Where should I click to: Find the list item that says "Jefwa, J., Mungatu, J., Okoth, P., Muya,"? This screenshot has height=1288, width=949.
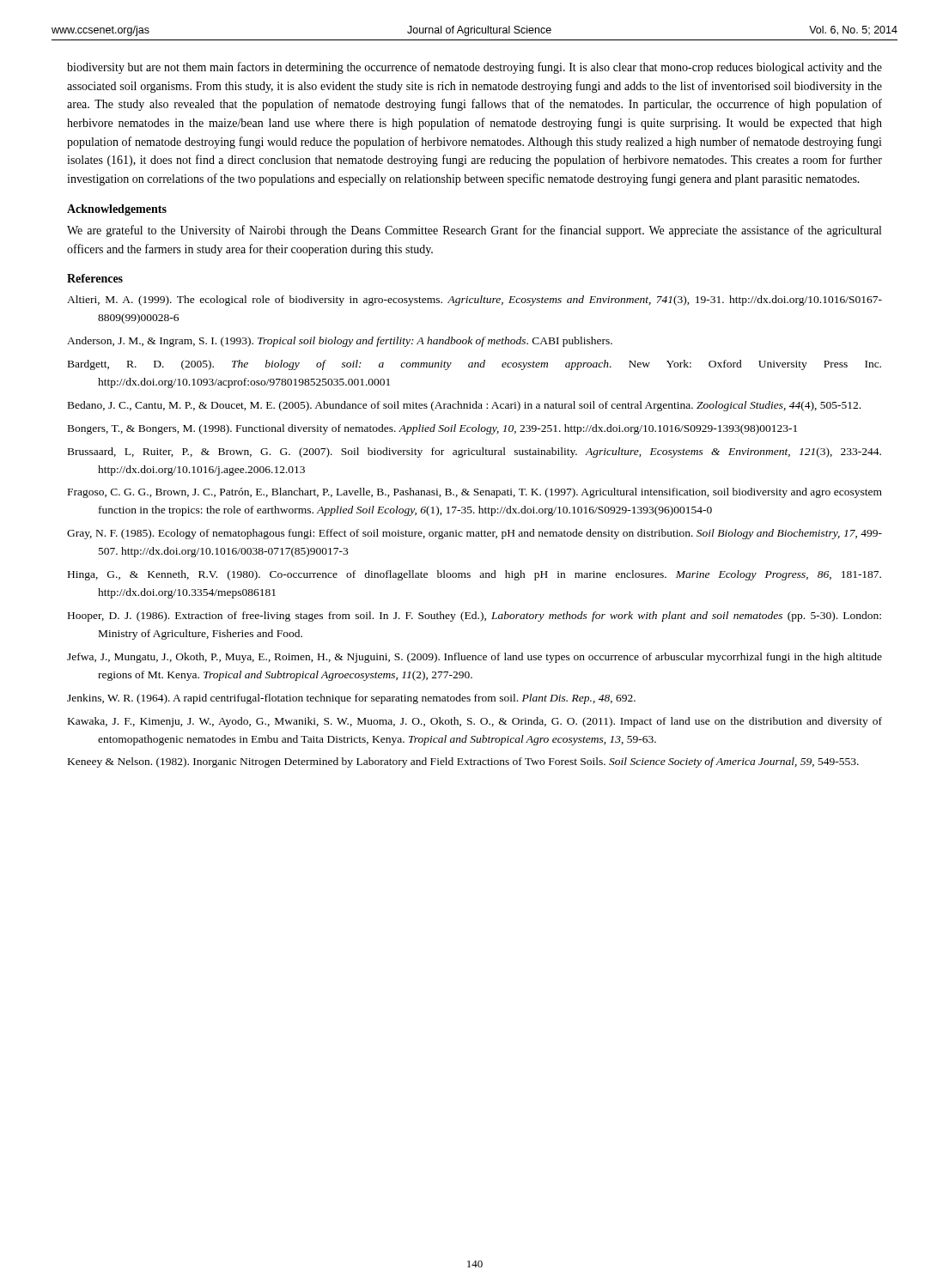coord(474,665)
